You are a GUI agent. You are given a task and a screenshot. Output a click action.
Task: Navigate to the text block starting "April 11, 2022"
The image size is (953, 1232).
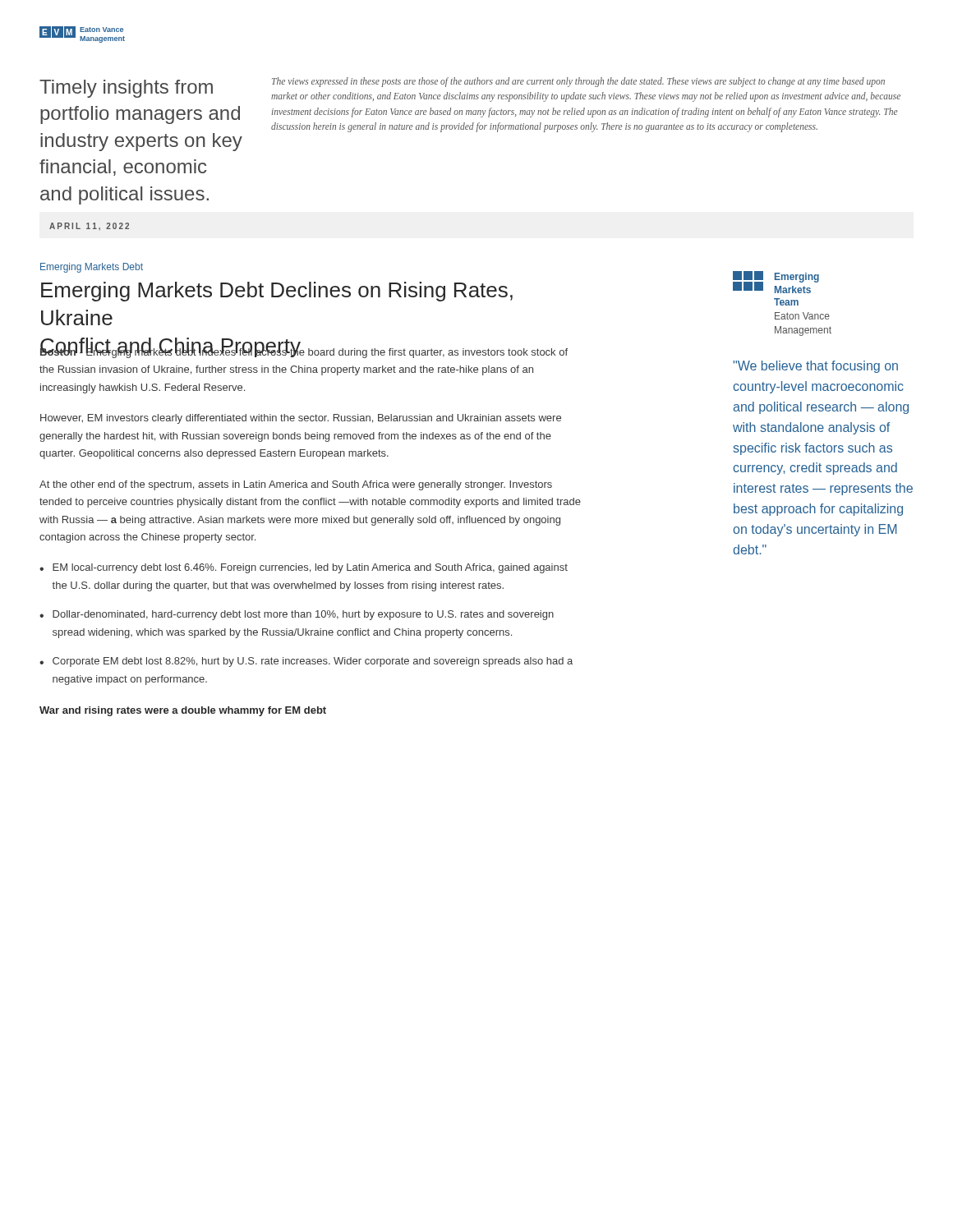tap(90, 226)
